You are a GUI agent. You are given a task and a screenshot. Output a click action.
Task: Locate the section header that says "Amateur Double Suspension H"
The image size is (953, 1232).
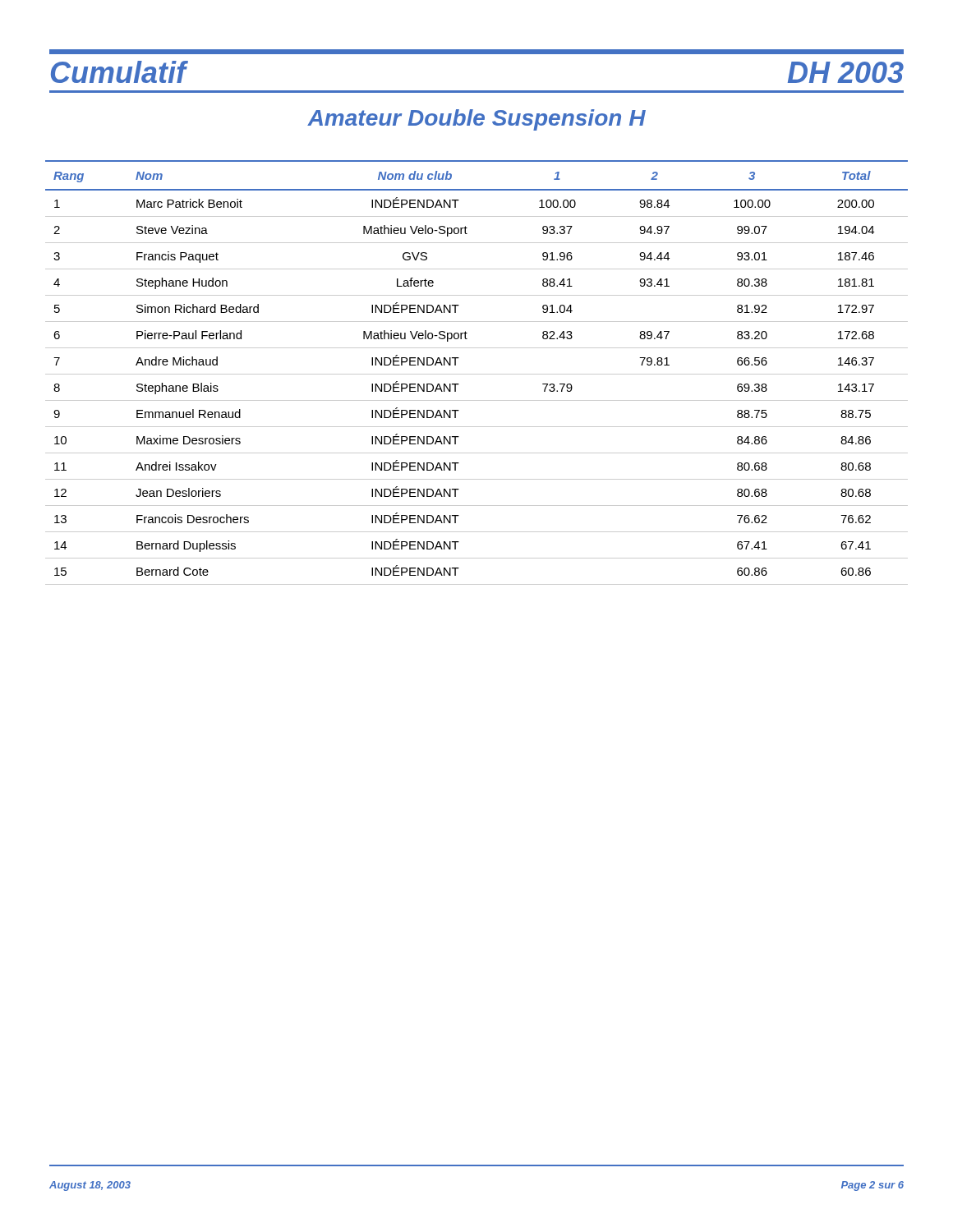(x=476, y=118)
